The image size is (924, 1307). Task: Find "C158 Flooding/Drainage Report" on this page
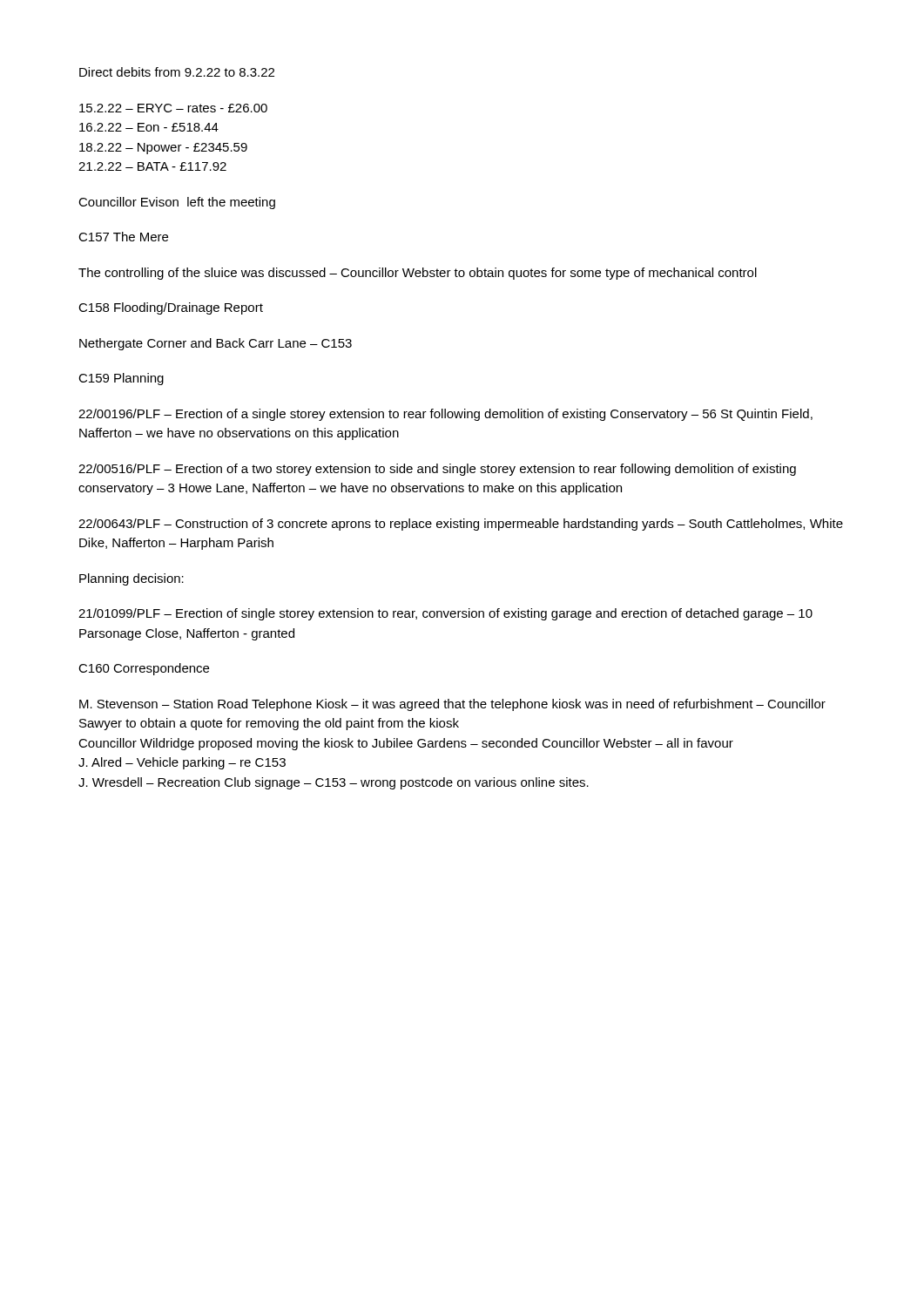coord(171,307)
